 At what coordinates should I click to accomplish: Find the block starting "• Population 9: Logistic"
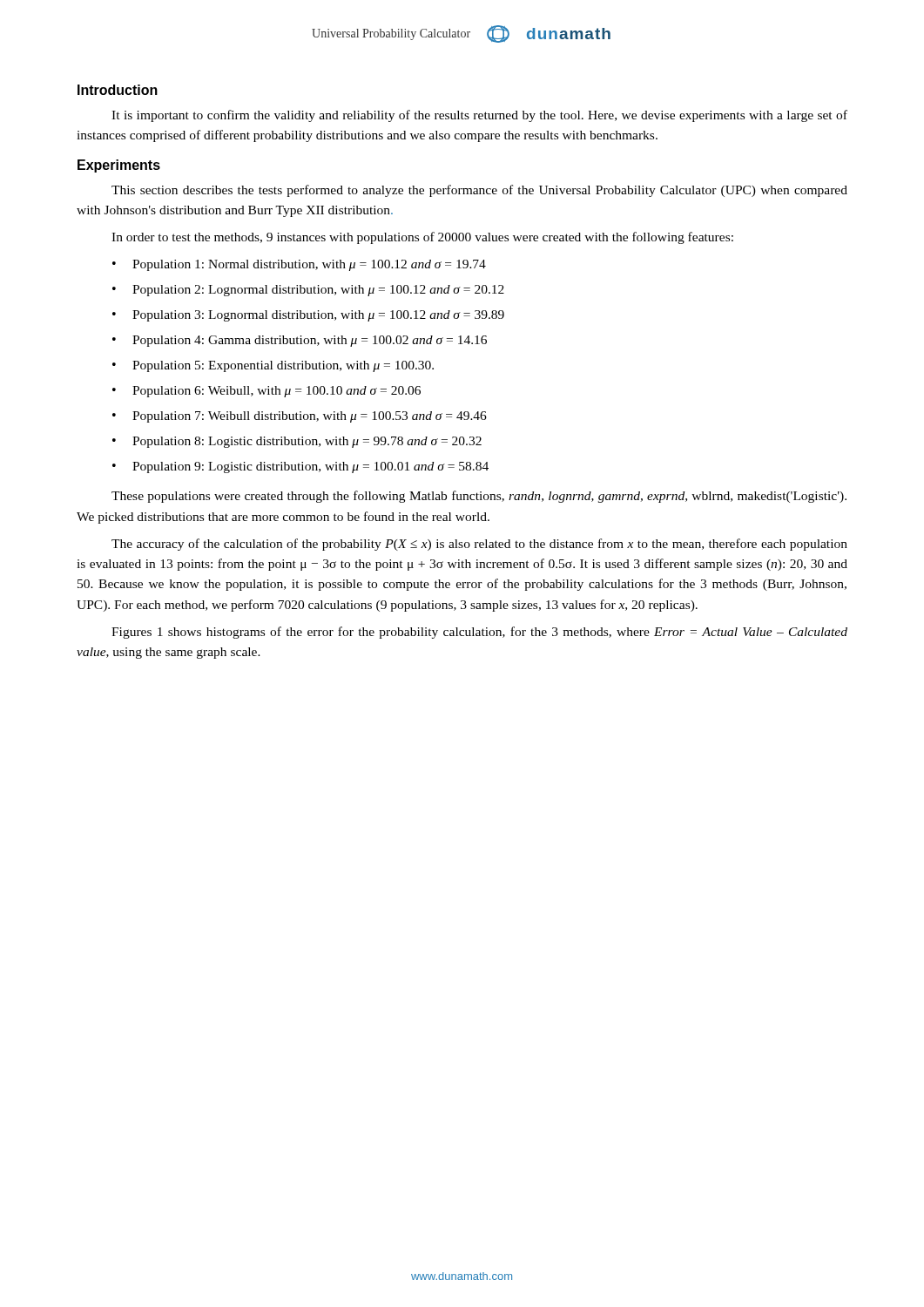[x=479, y=466]
